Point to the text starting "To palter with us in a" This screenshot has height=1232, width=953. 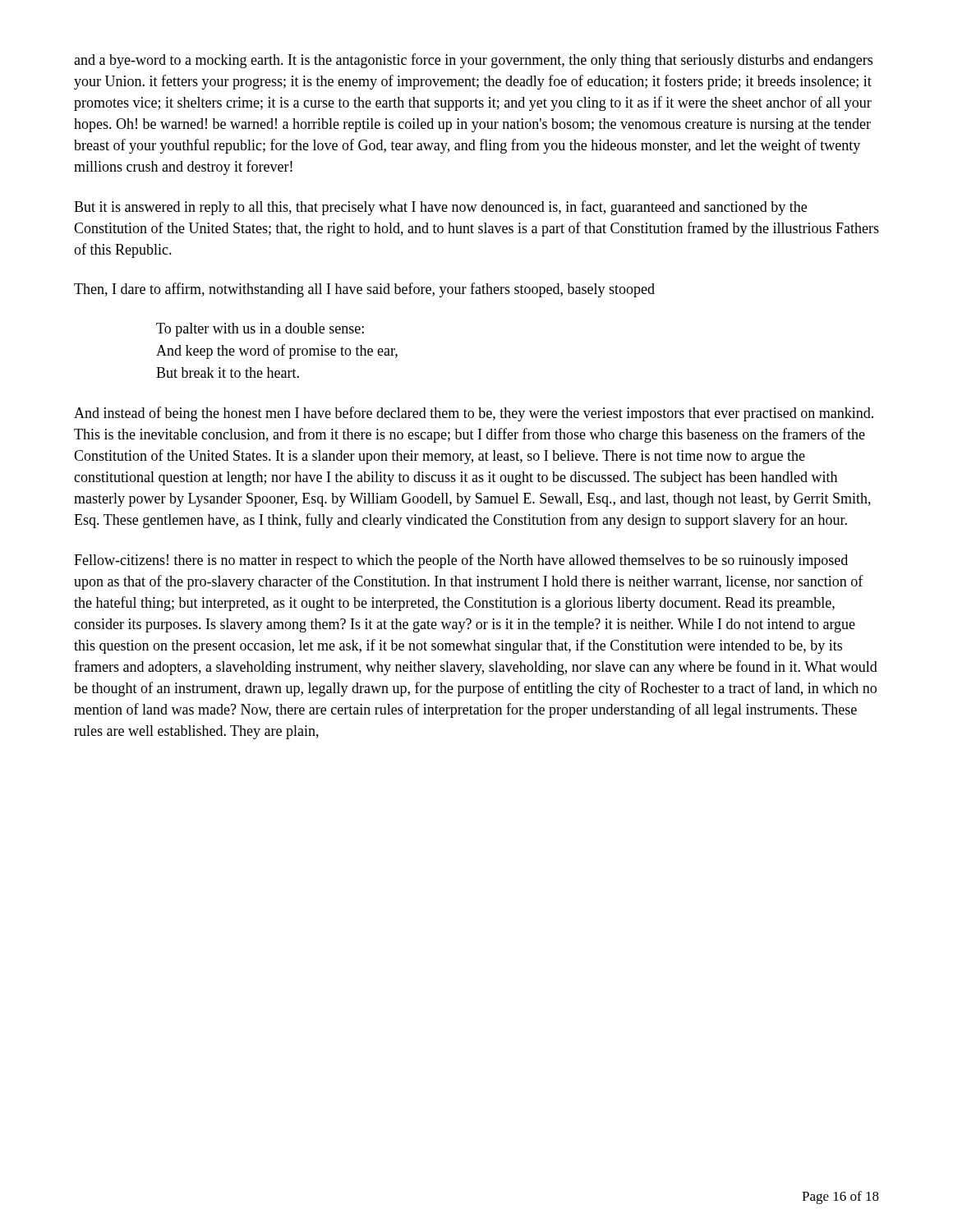pos(260,330)
